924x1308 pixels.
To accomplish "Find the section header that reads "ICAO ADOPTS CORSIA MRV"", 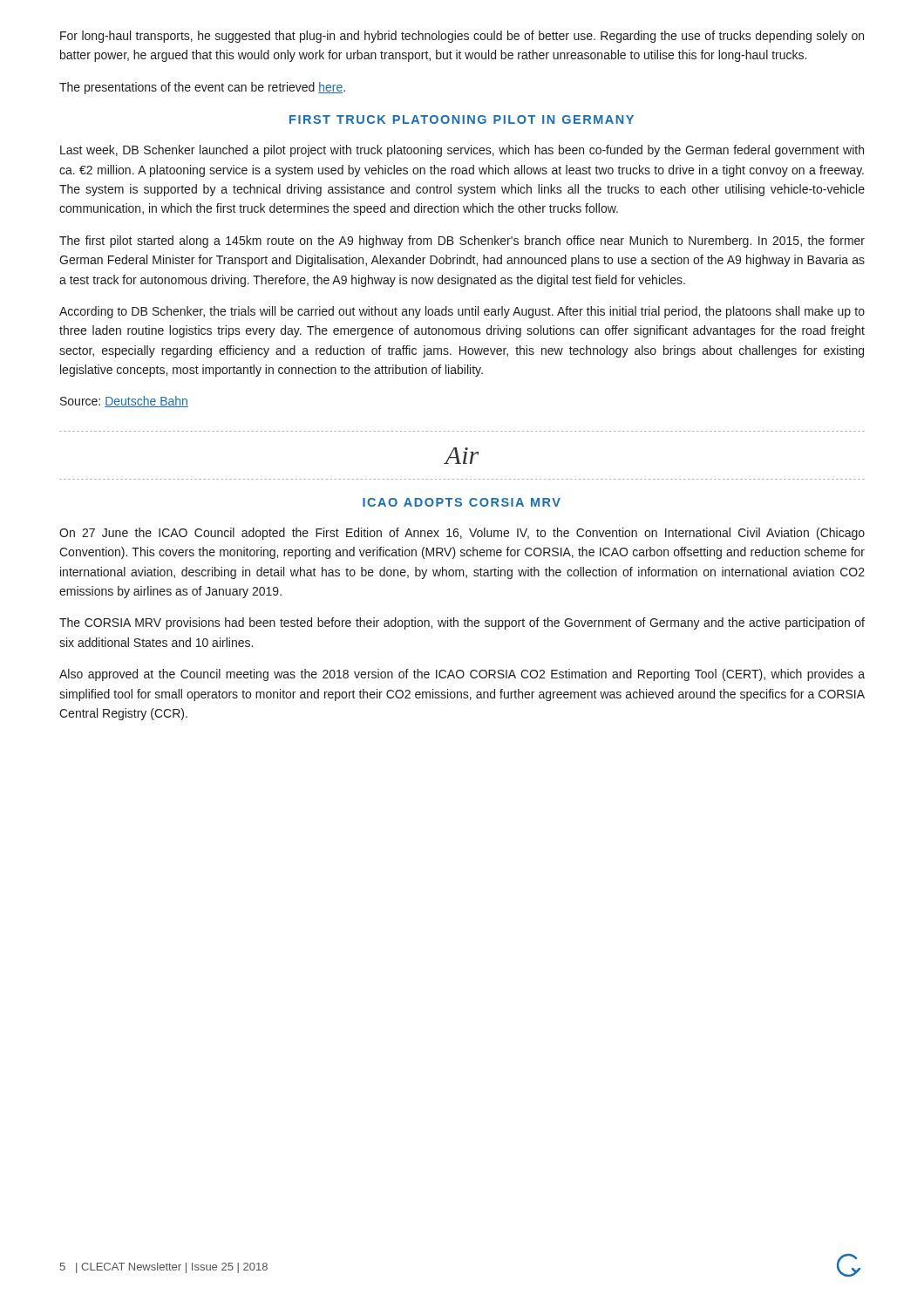I will pos(462,502).
